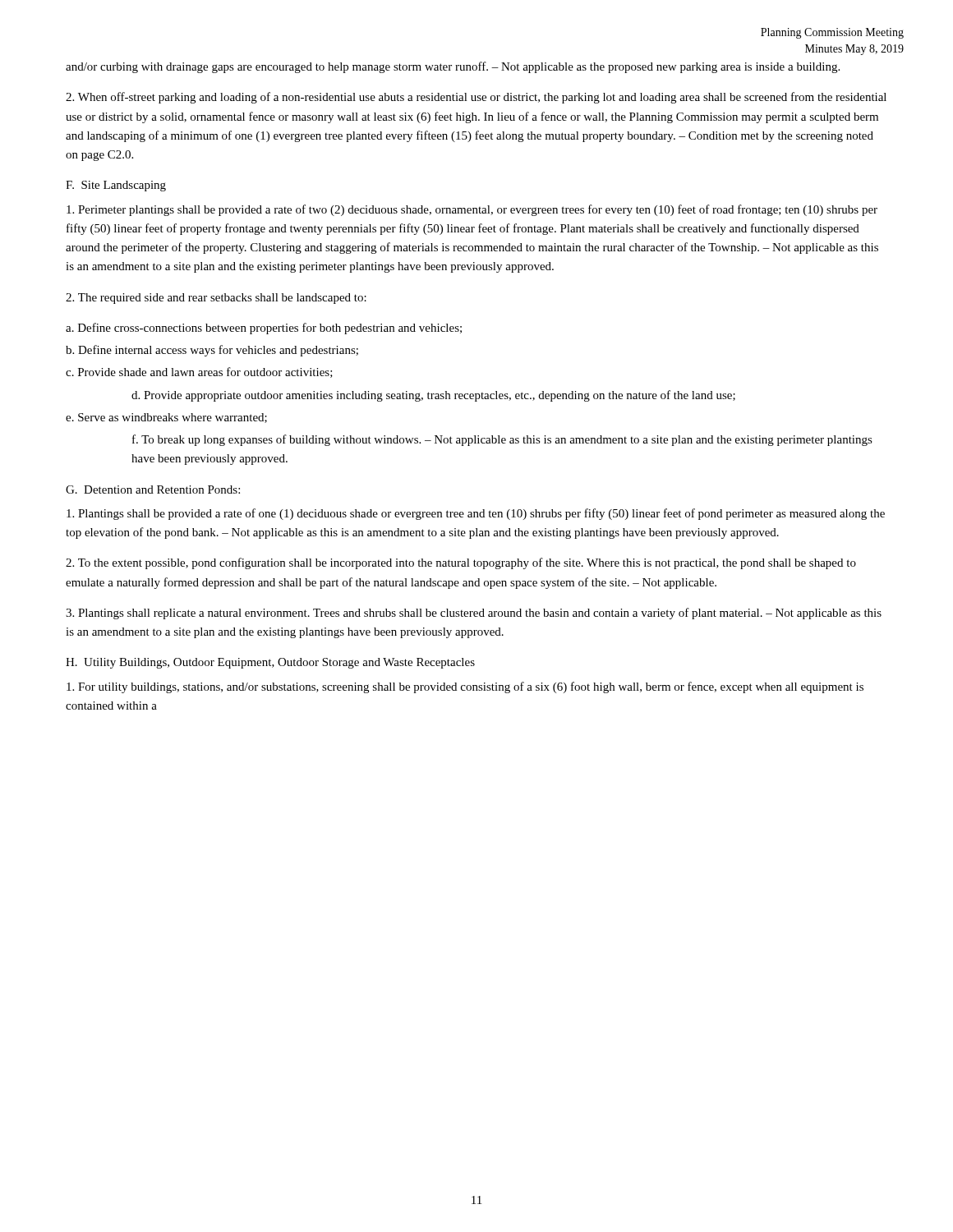Click where it says "F. Site Landscaping"

coord(116,185)
